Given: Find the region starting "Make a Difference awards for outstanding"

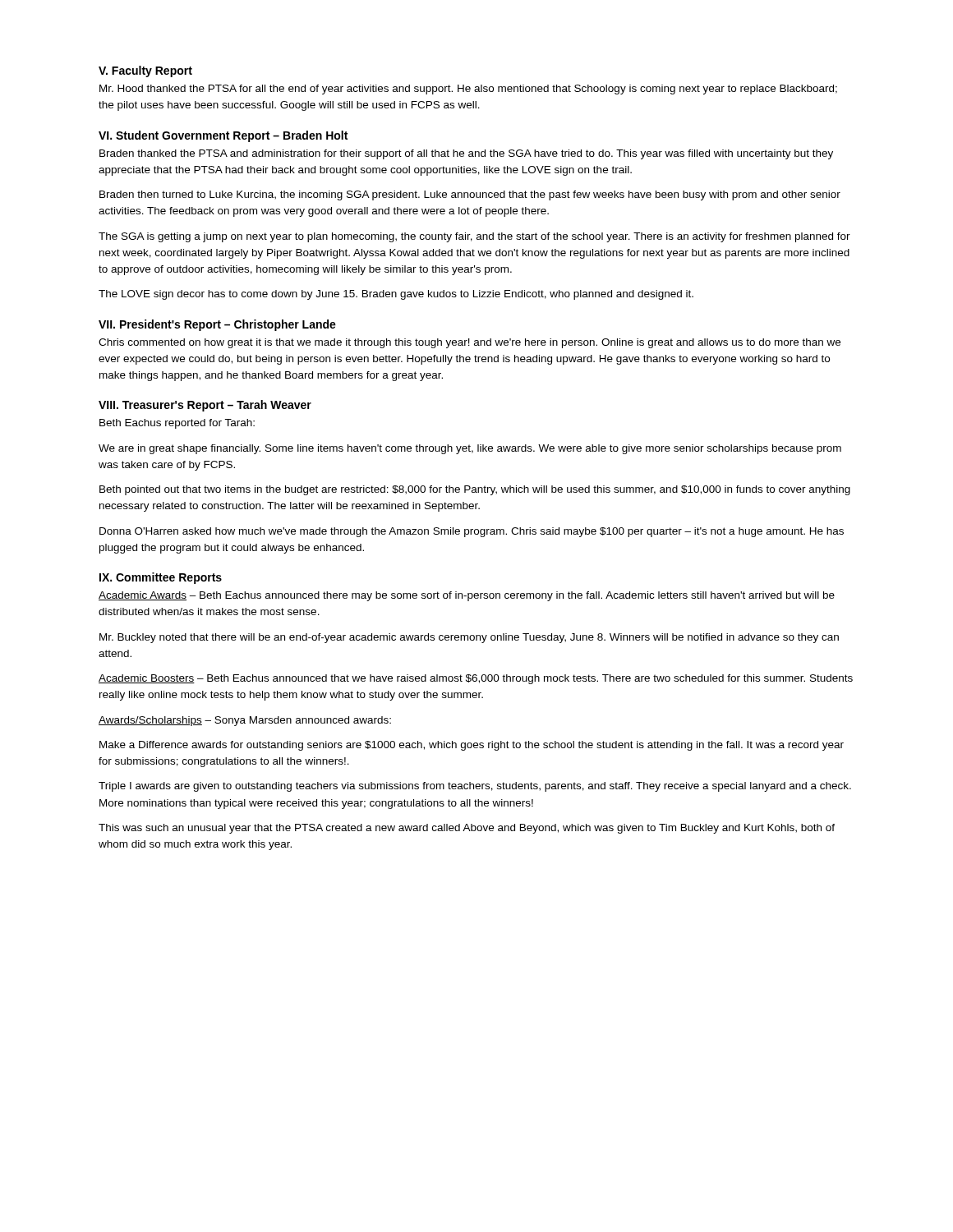Looking at the screenshot, I should [471, 753].
